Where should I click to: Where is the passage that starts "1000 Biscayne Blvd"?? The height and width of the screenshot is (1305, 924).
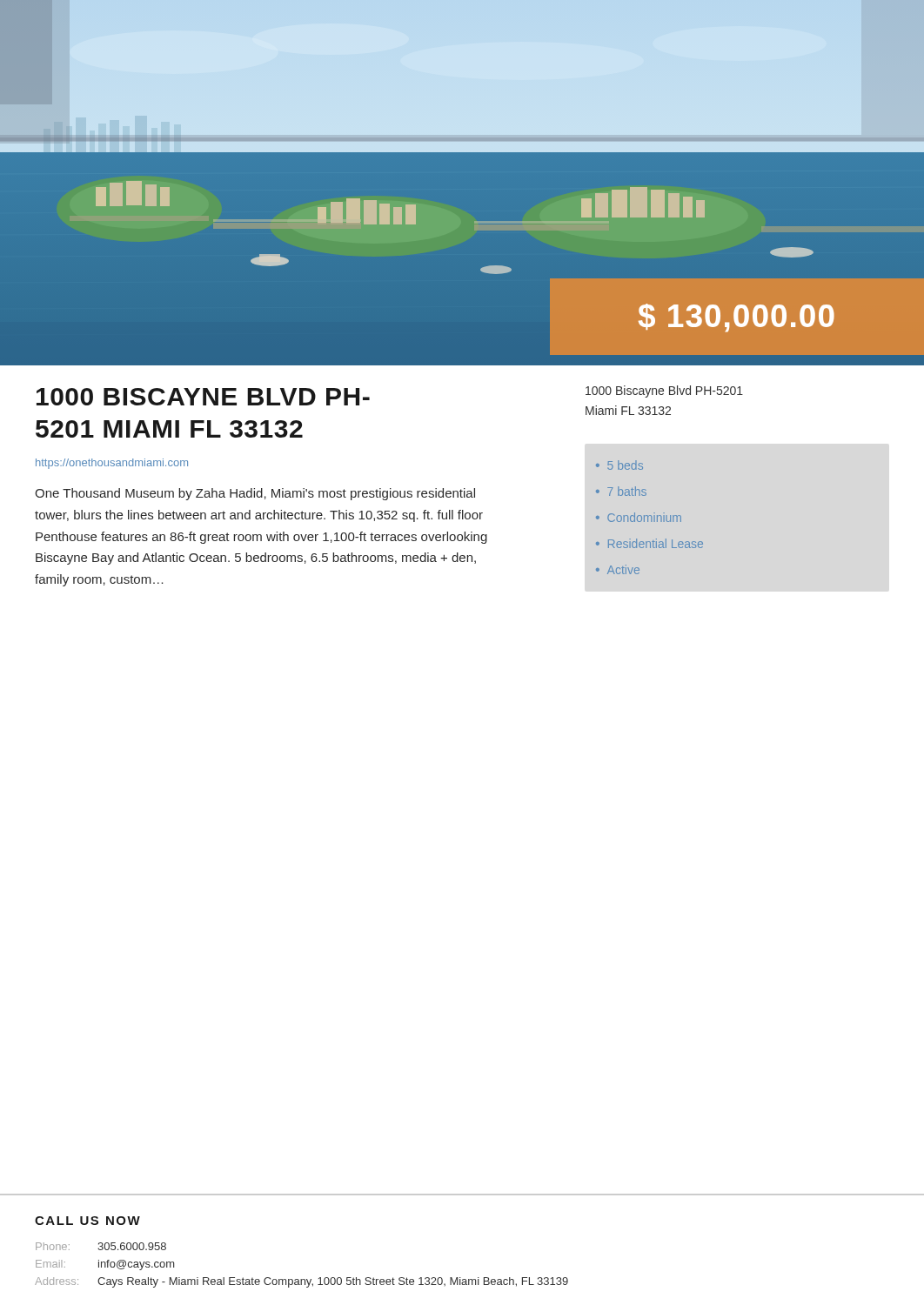point(664,401)
